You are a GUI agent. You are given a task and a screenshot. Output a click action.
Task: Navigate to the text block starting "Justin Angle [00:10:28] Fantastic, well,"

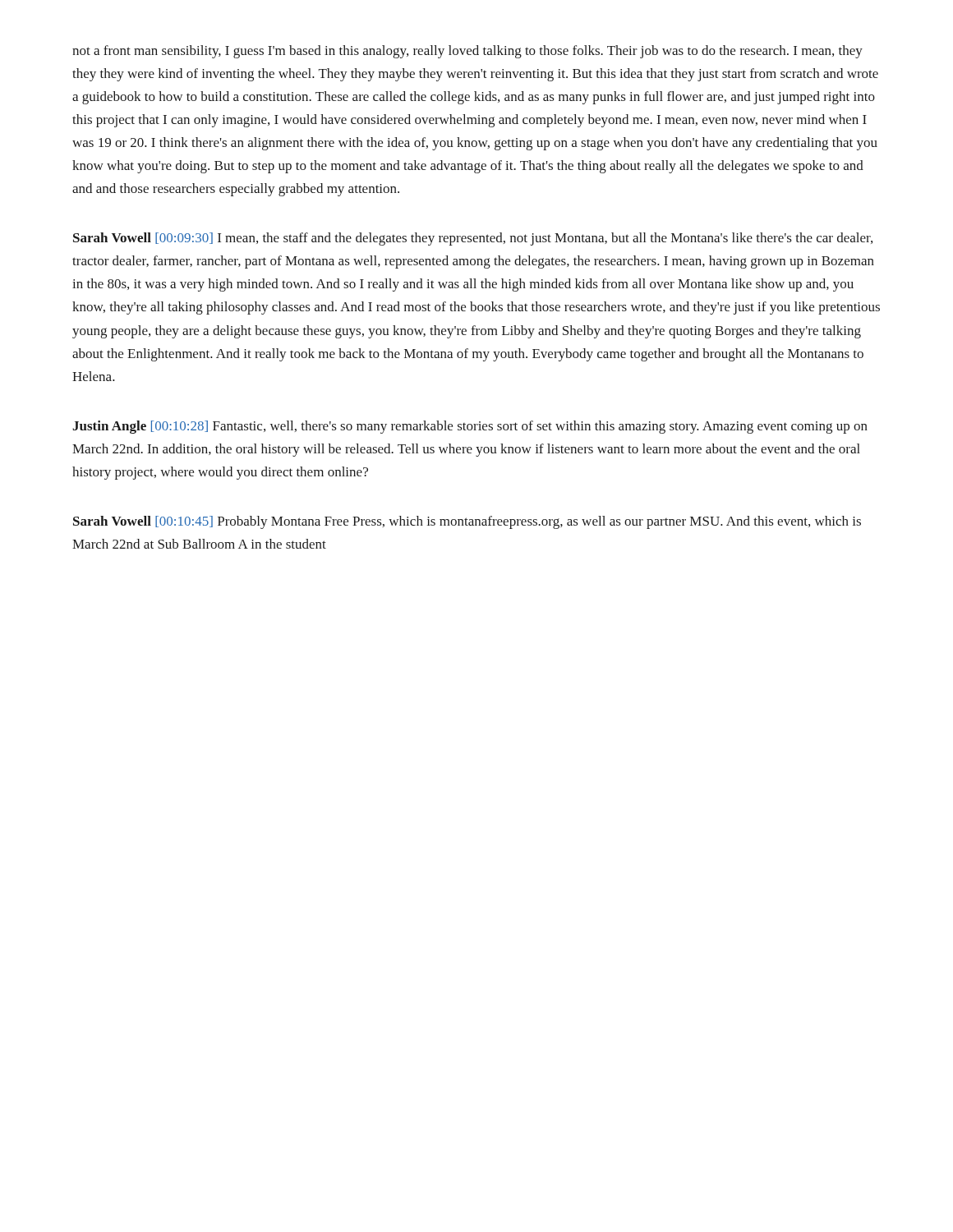click(x=470, y=449)
